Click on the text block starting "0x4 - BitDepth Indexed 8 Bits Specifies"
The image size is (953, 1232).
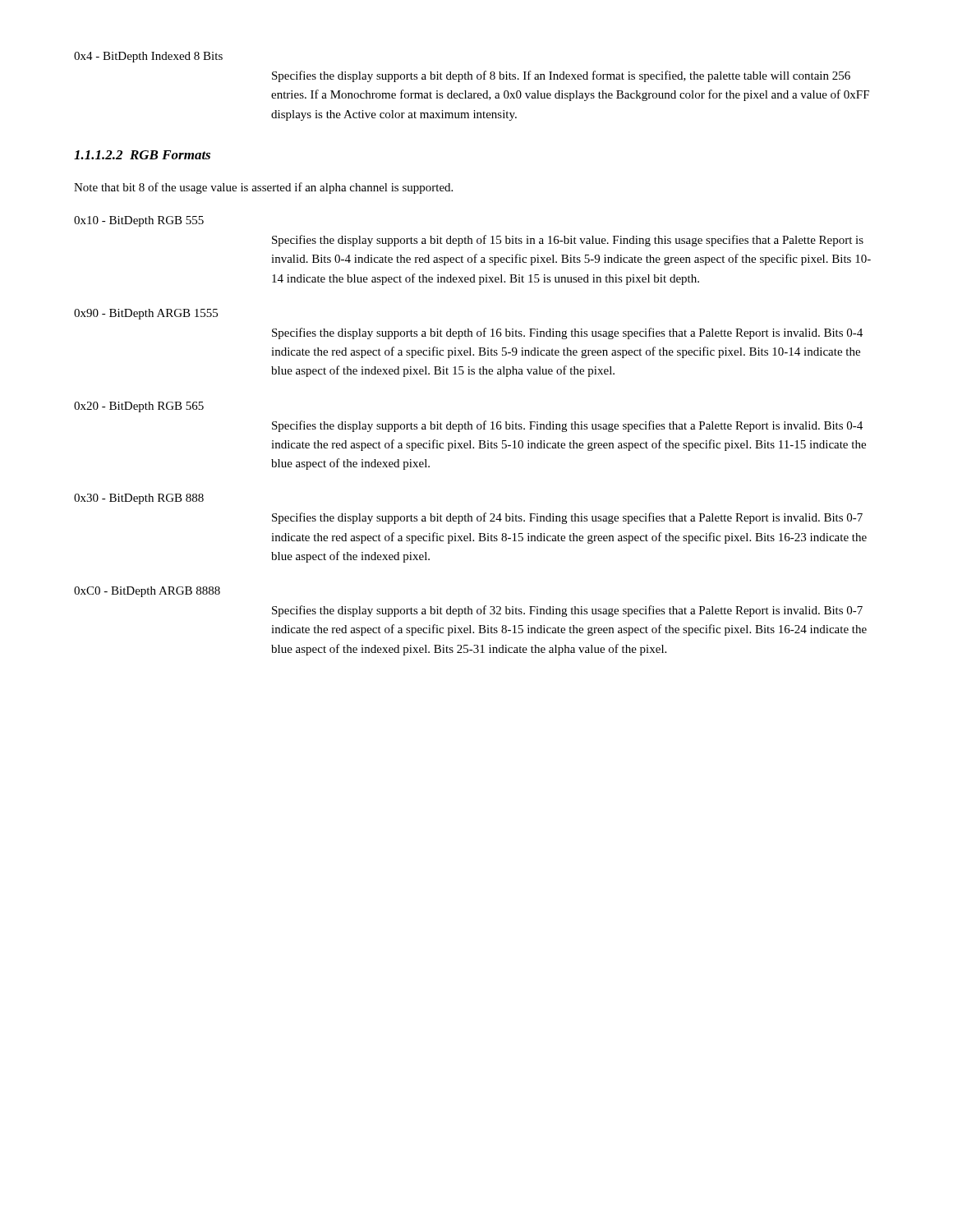[x=476, y=87]
